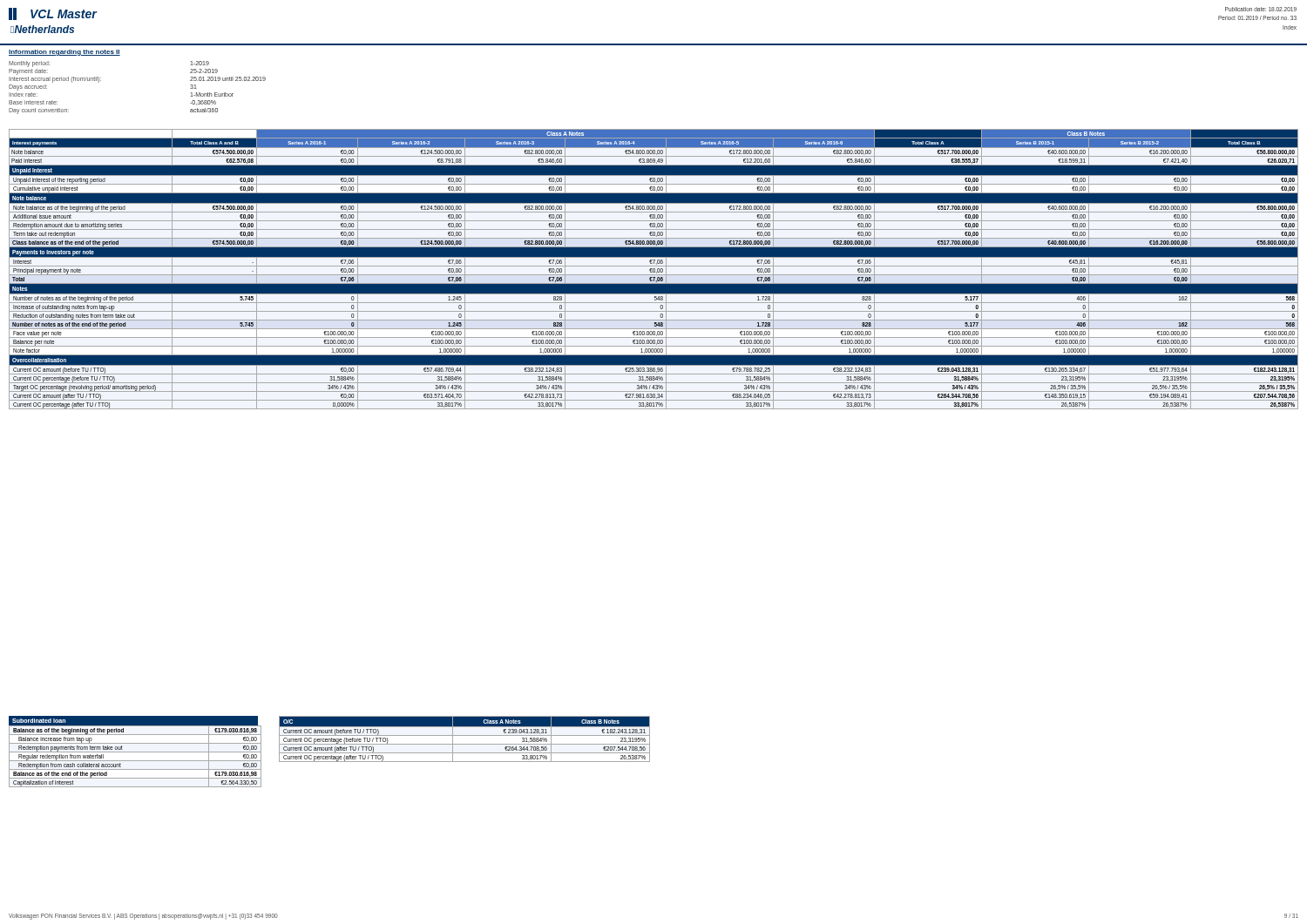Click on the table containing "Regular redemption from"
The image size is (1307, 924).
pyautogui.click(x=135, y=752)
